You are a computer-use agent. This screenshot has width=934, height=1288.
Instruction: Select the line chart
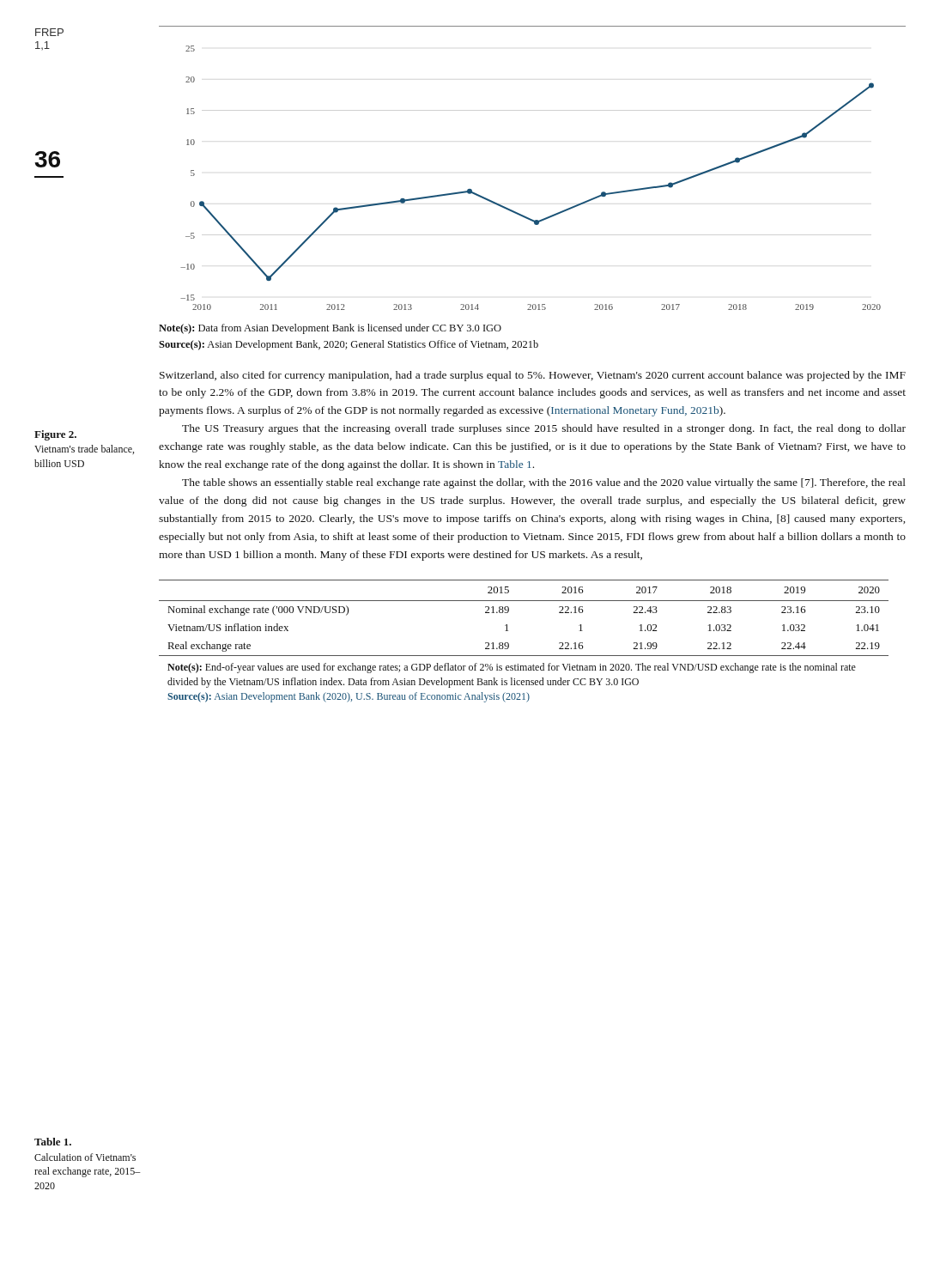coord(524,174)
